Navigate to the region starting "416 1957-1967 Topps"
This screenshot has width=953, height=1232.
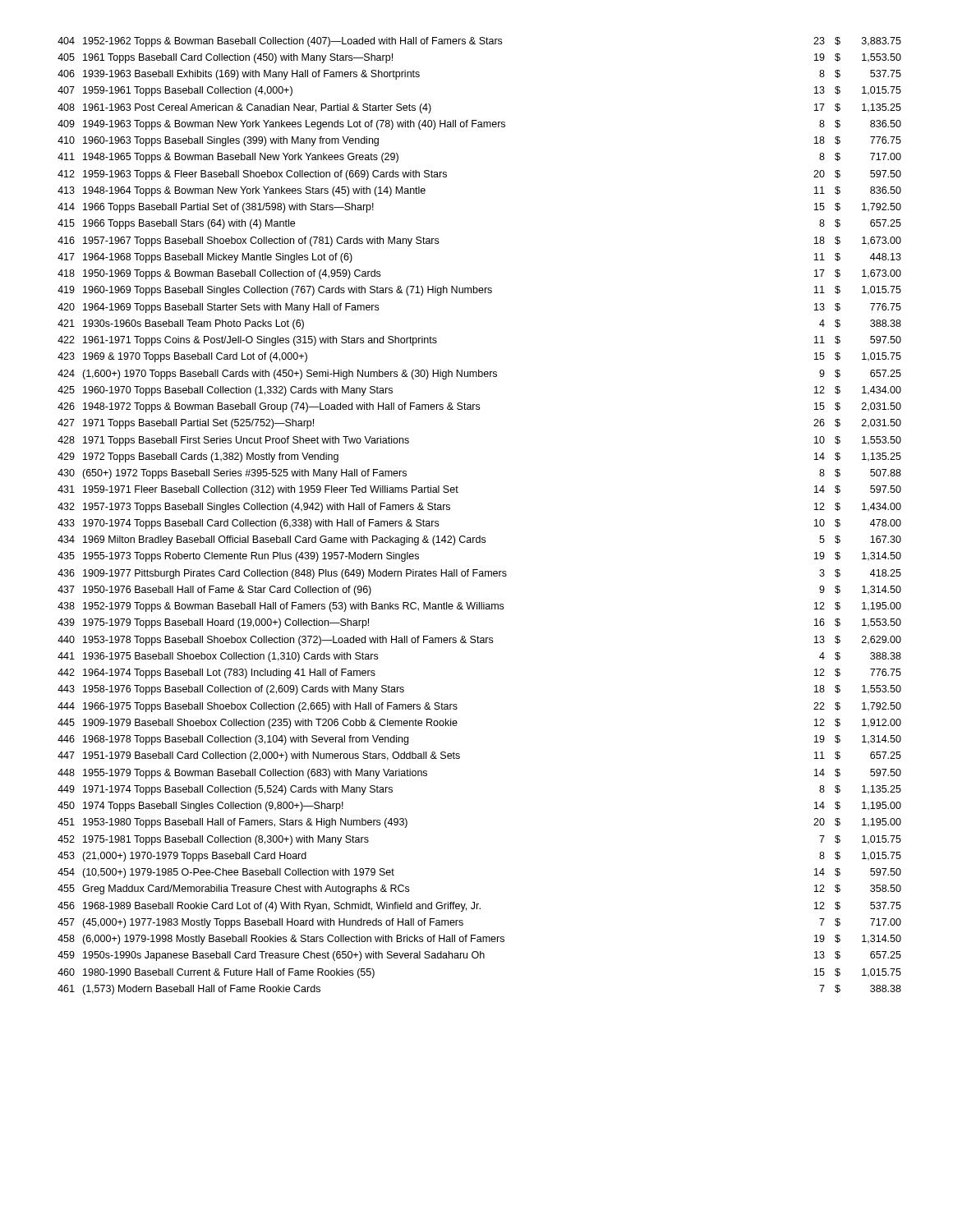click(241, 241)
